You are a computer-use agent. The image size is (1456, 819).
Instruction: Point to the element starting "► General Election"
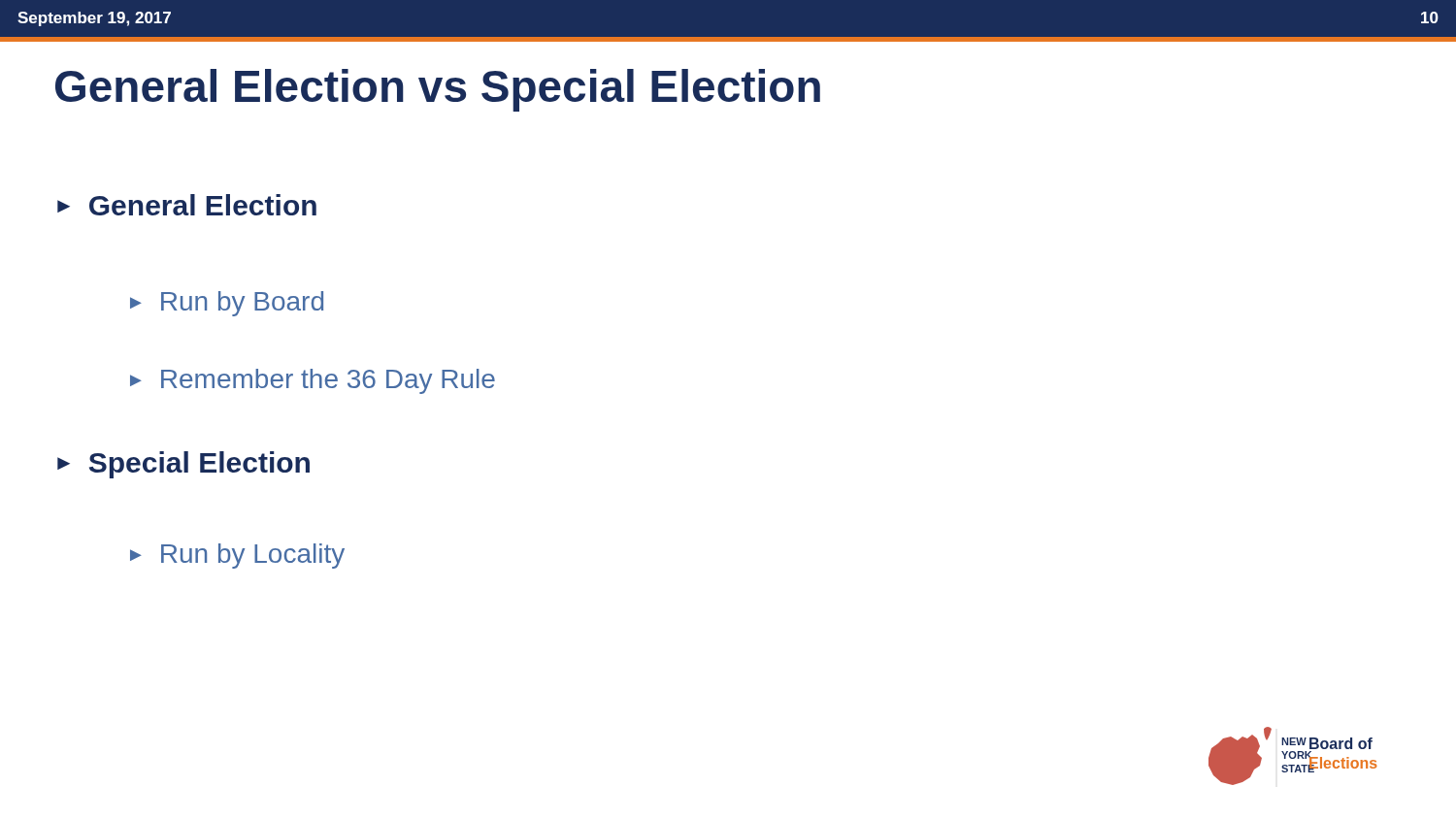click(x=186, y=206)
